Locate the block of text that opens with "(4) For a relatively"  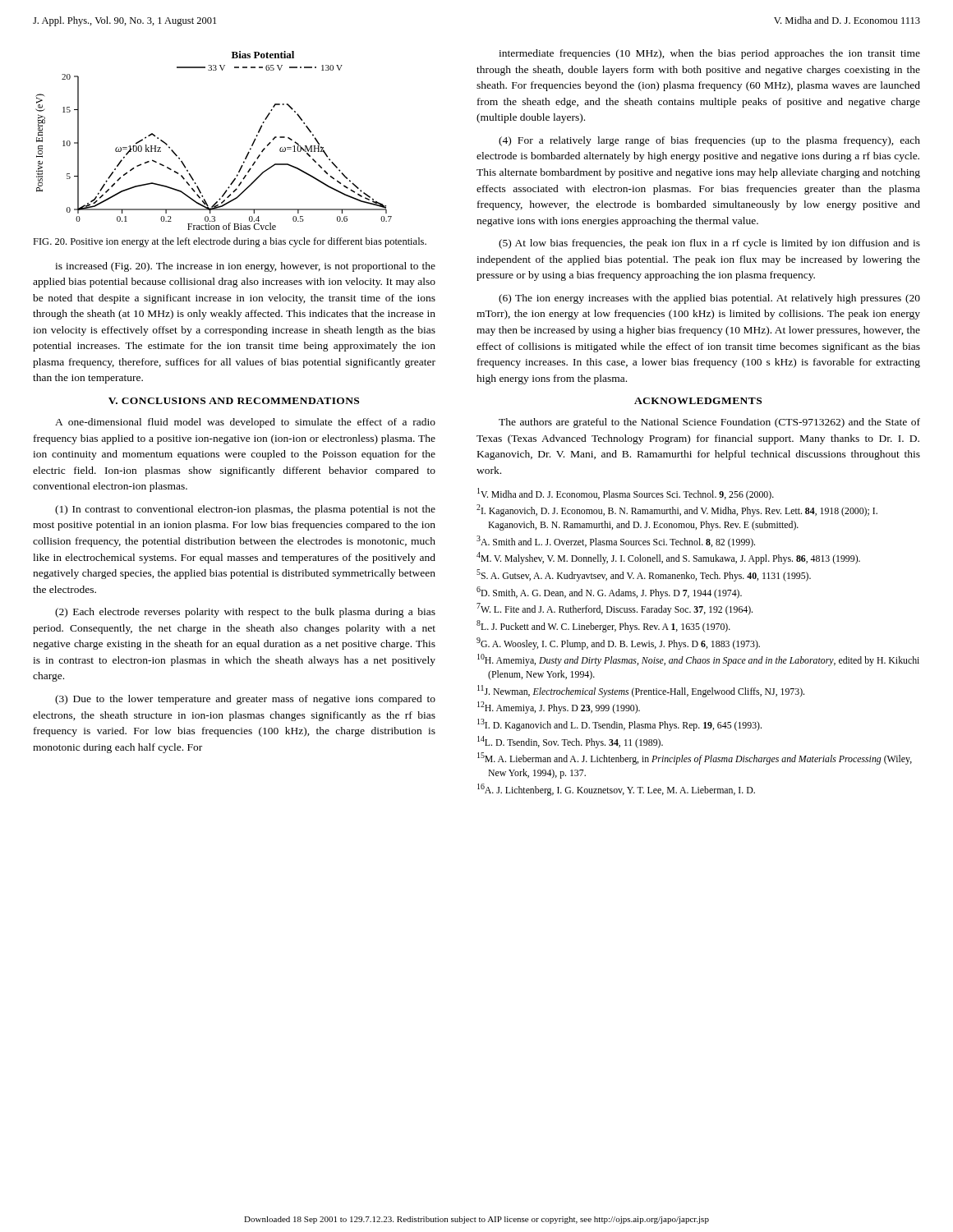click(x=698, y=180)
